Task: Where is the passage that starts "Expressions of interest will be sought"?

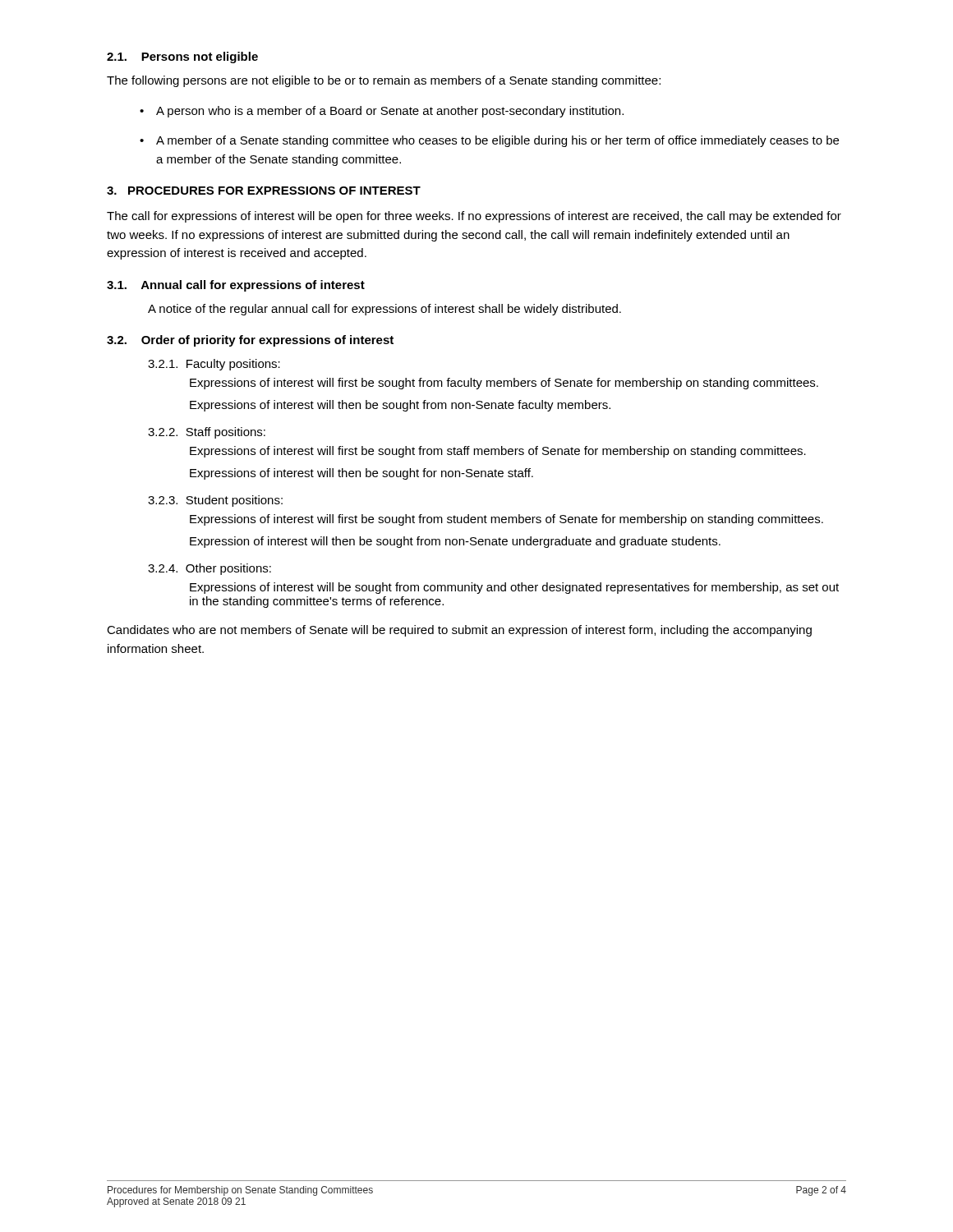Action: [x=514, y=594]
